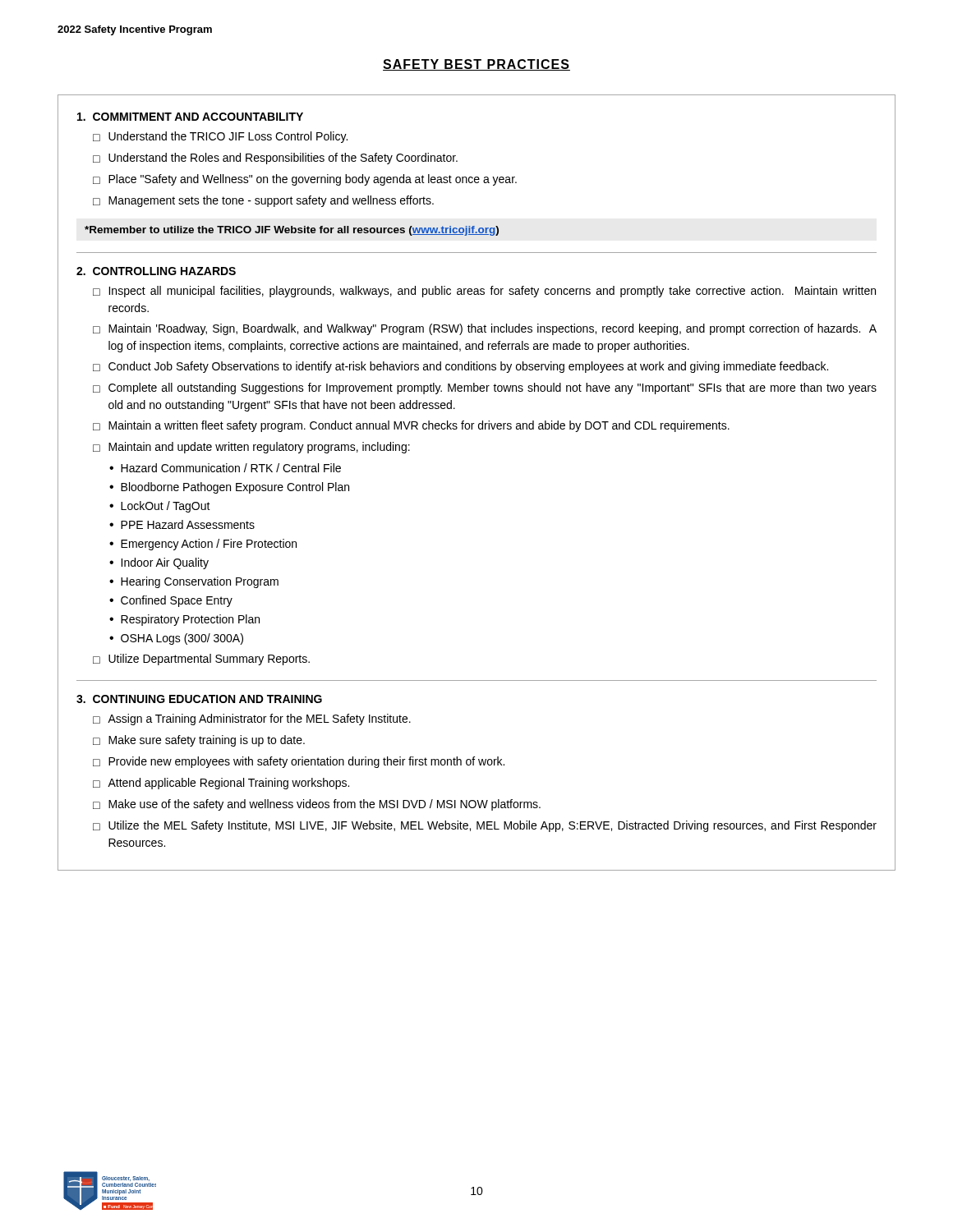Select the list item with the text "Place "Safety and Wellness""
The width and height of the screenshot is (953, 1232).
(x=492, y=180)
